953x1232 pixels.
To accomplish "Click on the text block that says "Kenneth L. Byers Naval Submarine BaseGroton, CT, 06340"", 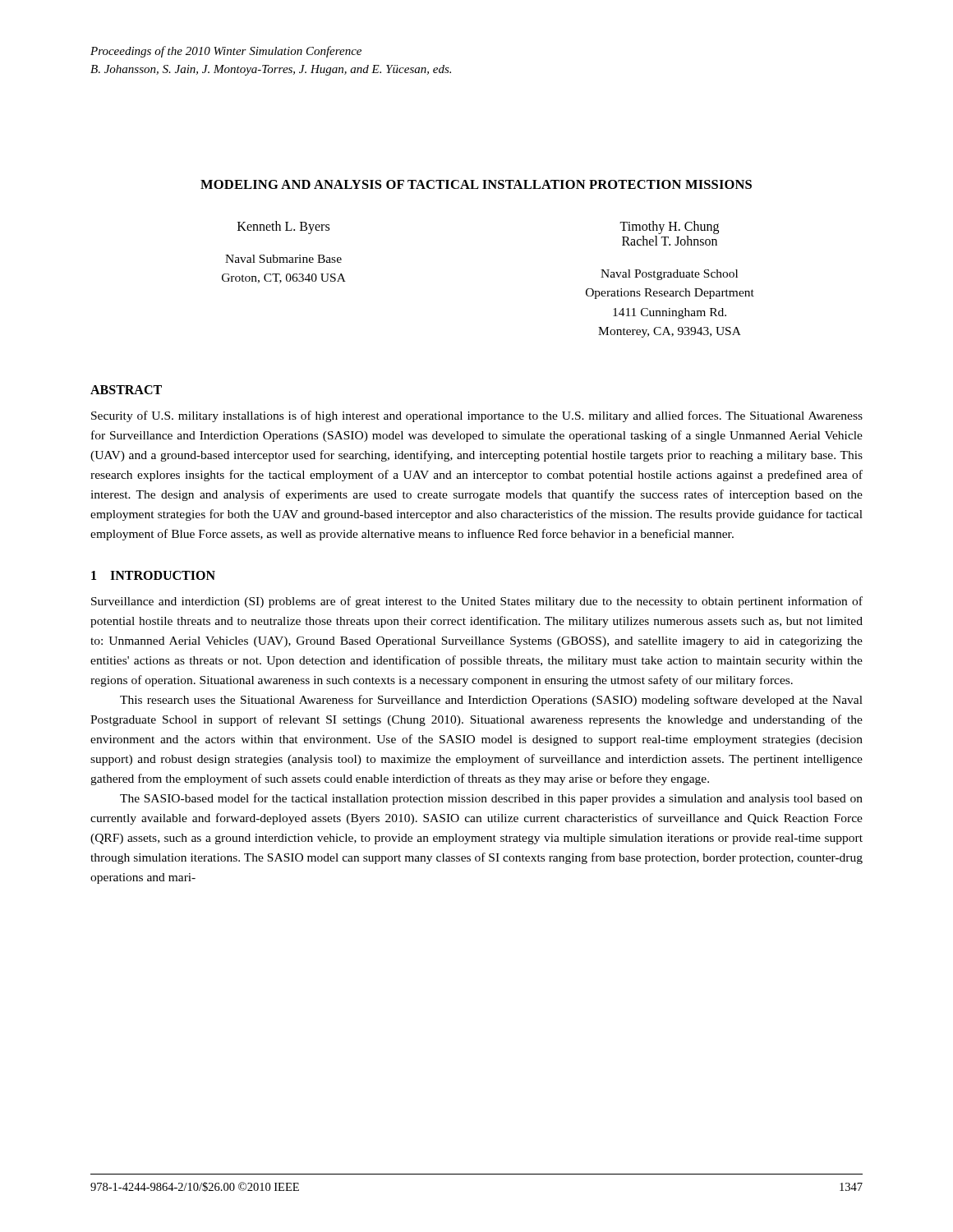I will 283,253.
